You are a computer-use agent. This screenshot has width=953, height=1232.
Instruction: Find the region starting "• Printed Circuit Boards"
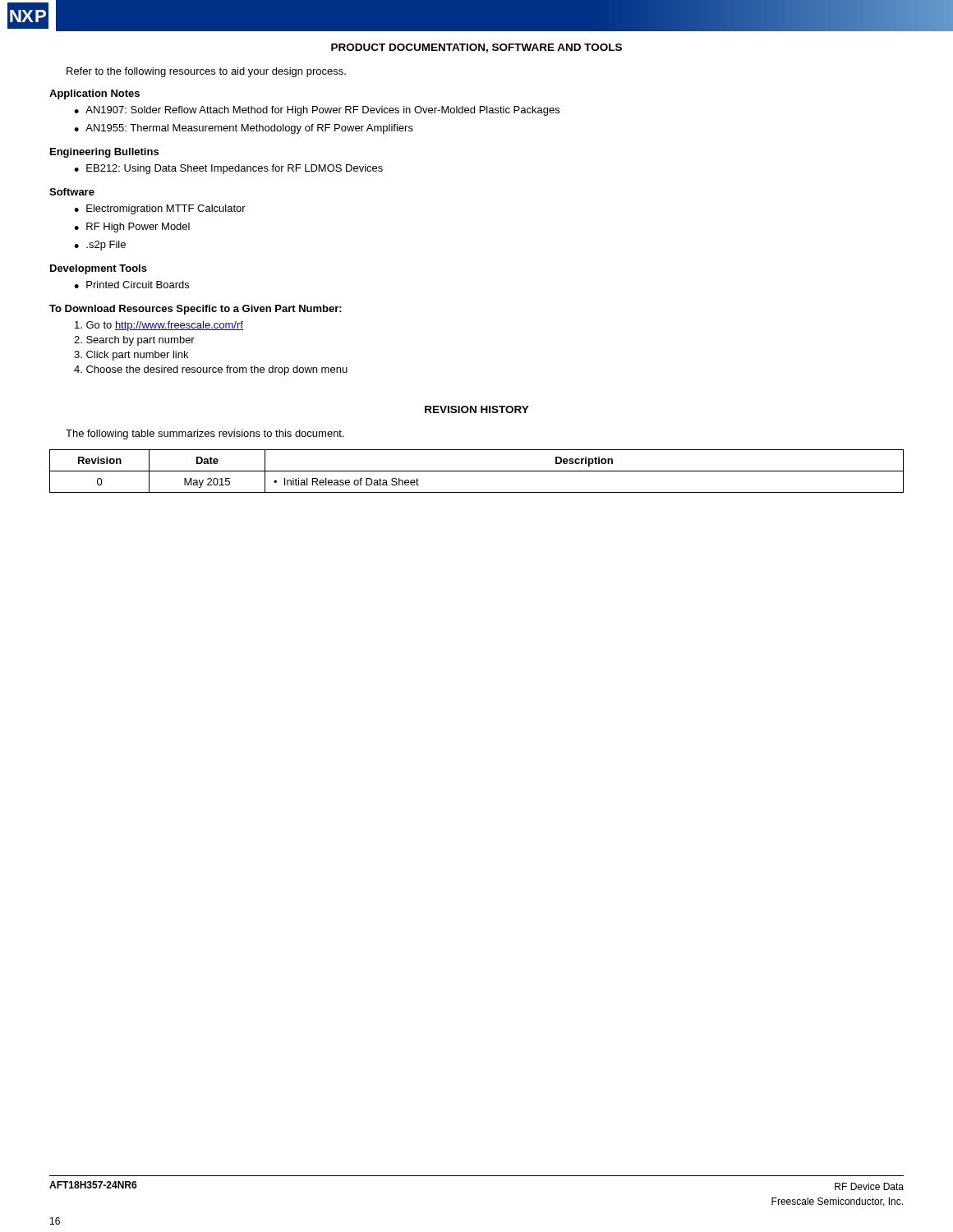(132, 286)
